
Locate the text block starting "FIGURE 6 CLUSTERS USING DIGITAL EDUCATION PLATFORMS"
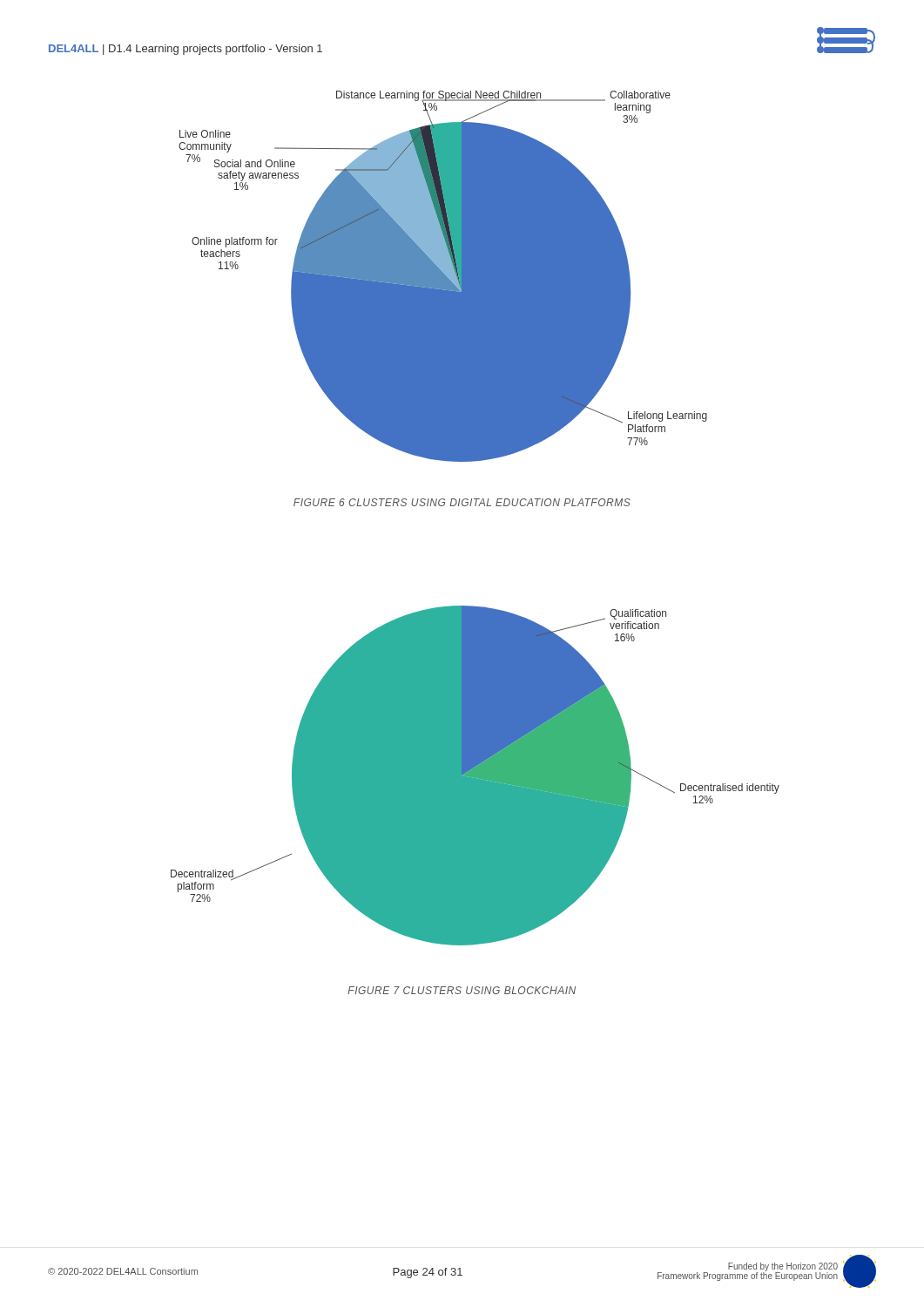pyautogui.click(x=462, y=503)
